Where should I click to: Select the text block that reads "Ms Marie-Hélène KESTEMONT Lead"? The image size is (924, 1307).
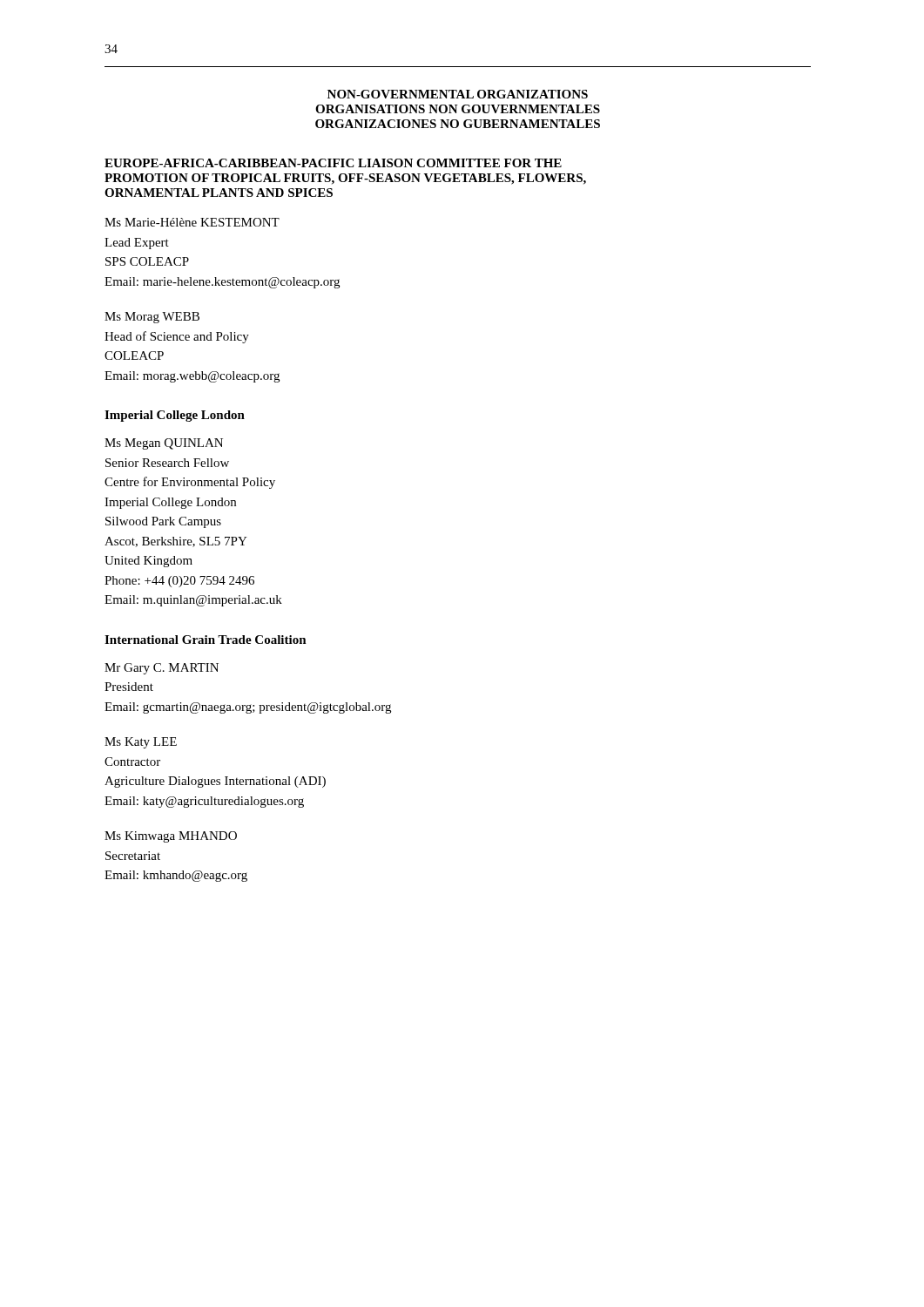pos(192,222)
